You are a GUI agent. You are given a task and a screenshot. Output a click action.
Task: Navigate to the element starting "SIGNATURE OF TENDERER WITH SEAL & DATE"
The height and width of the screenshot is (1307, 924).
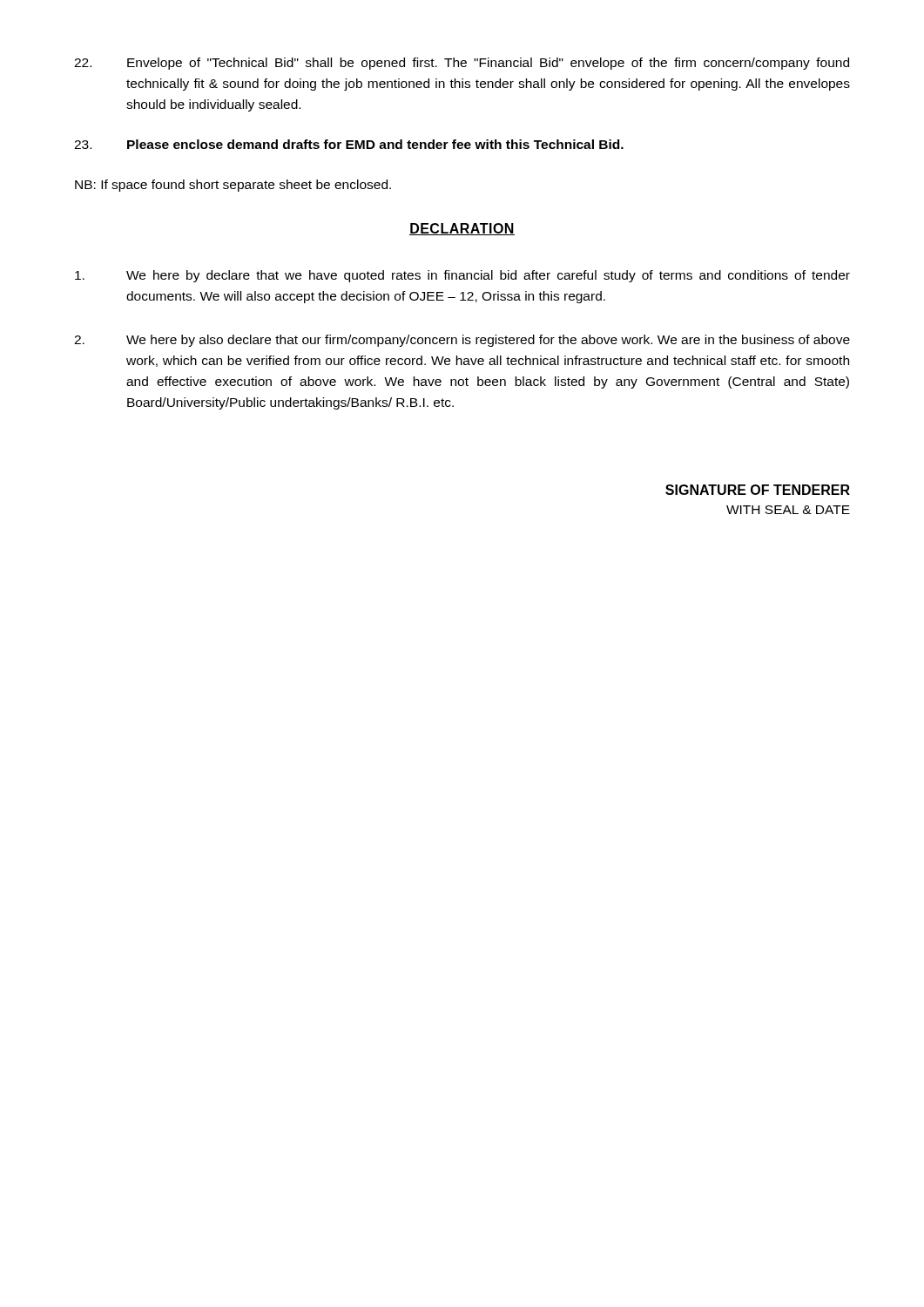[758, 490]
